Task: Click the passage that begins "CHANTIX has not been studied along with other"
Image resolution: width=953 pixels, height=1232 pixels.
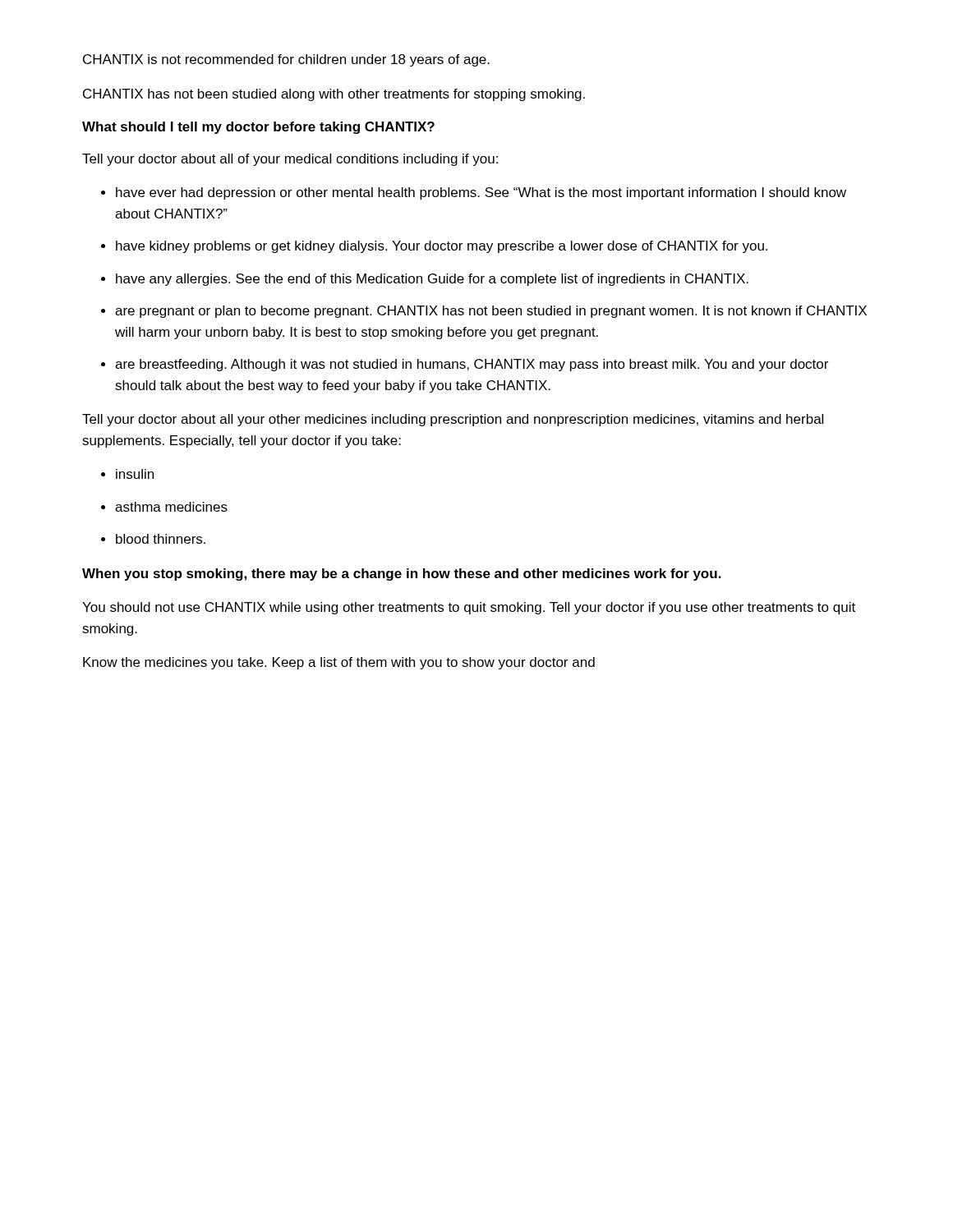Action: [334, 94]
